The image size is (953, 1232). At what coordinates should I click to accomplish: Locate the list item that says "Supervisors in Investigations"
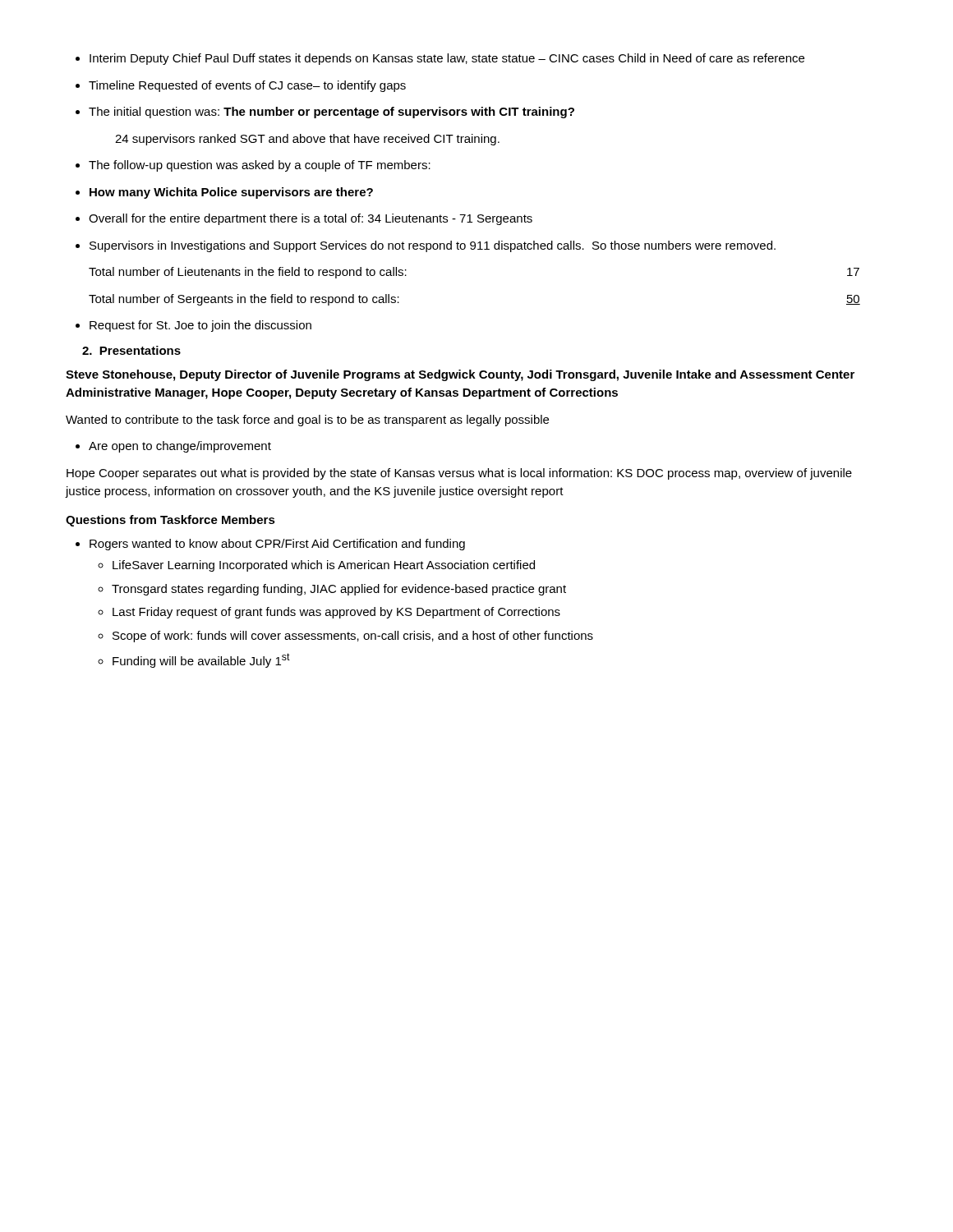[488, 245]
